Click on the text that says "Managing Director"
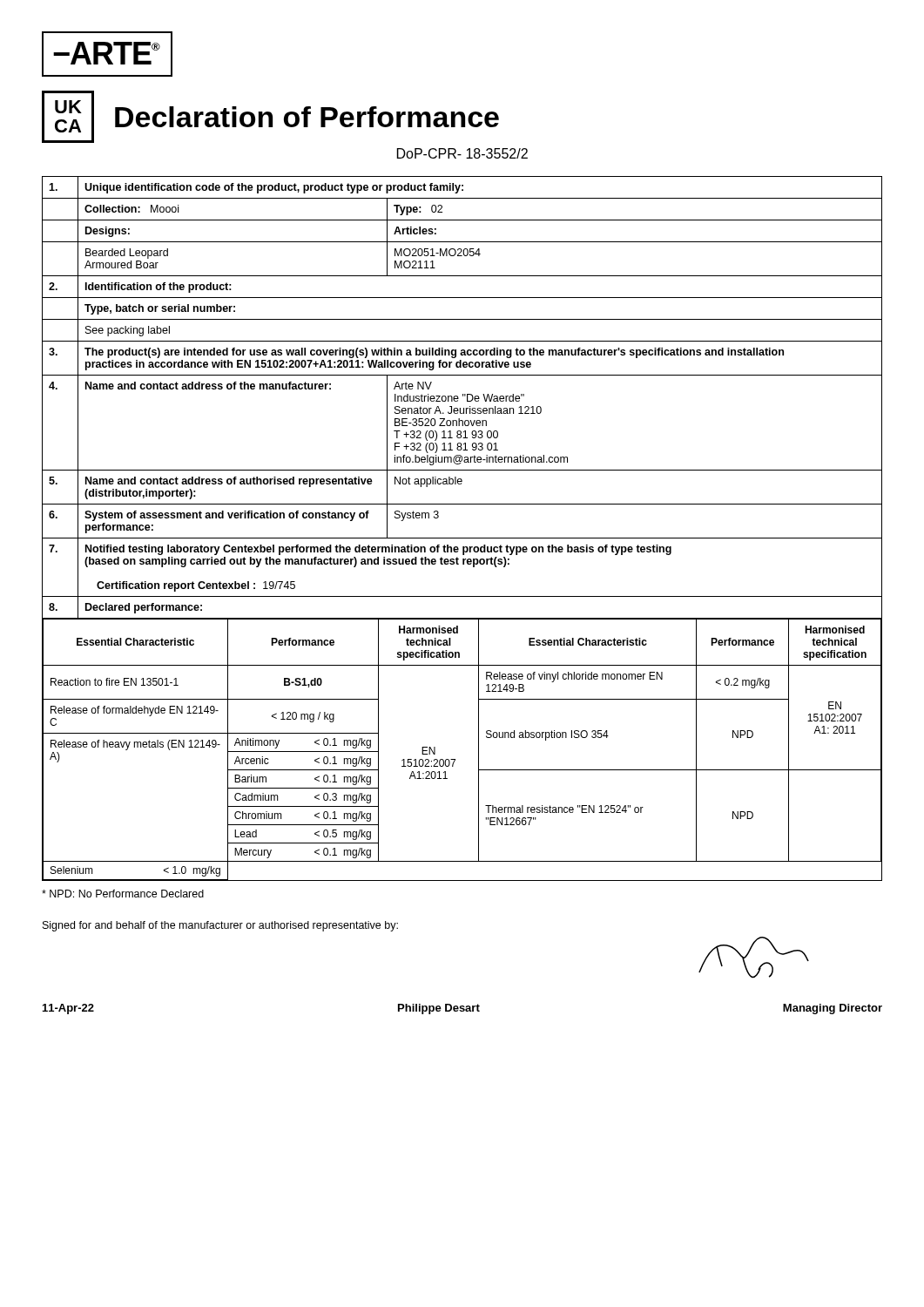The height and width of the screenshot is (1307, 924). (832, 1008)
